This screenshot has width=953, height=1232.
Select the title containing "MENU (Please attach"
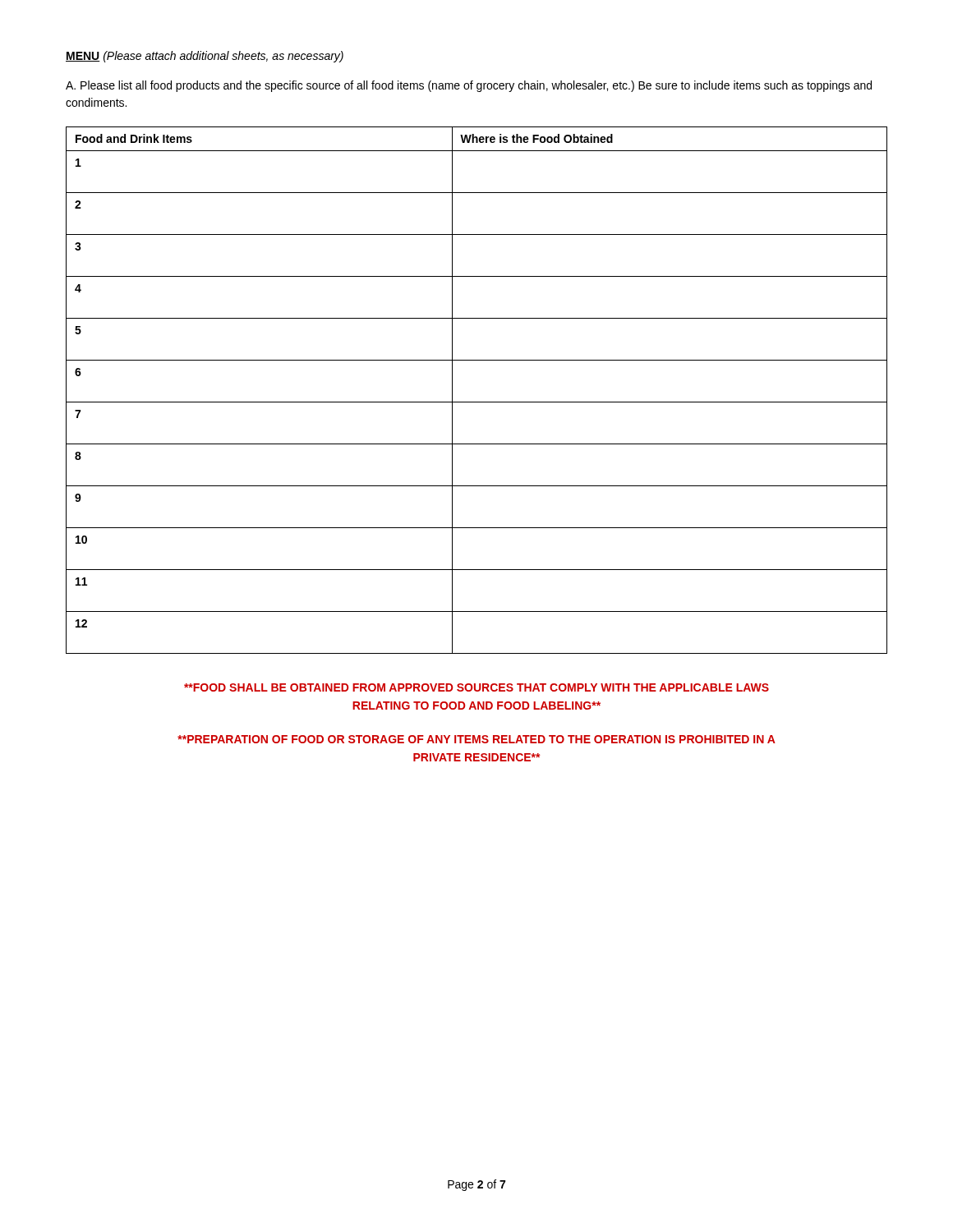pos(205,56)
